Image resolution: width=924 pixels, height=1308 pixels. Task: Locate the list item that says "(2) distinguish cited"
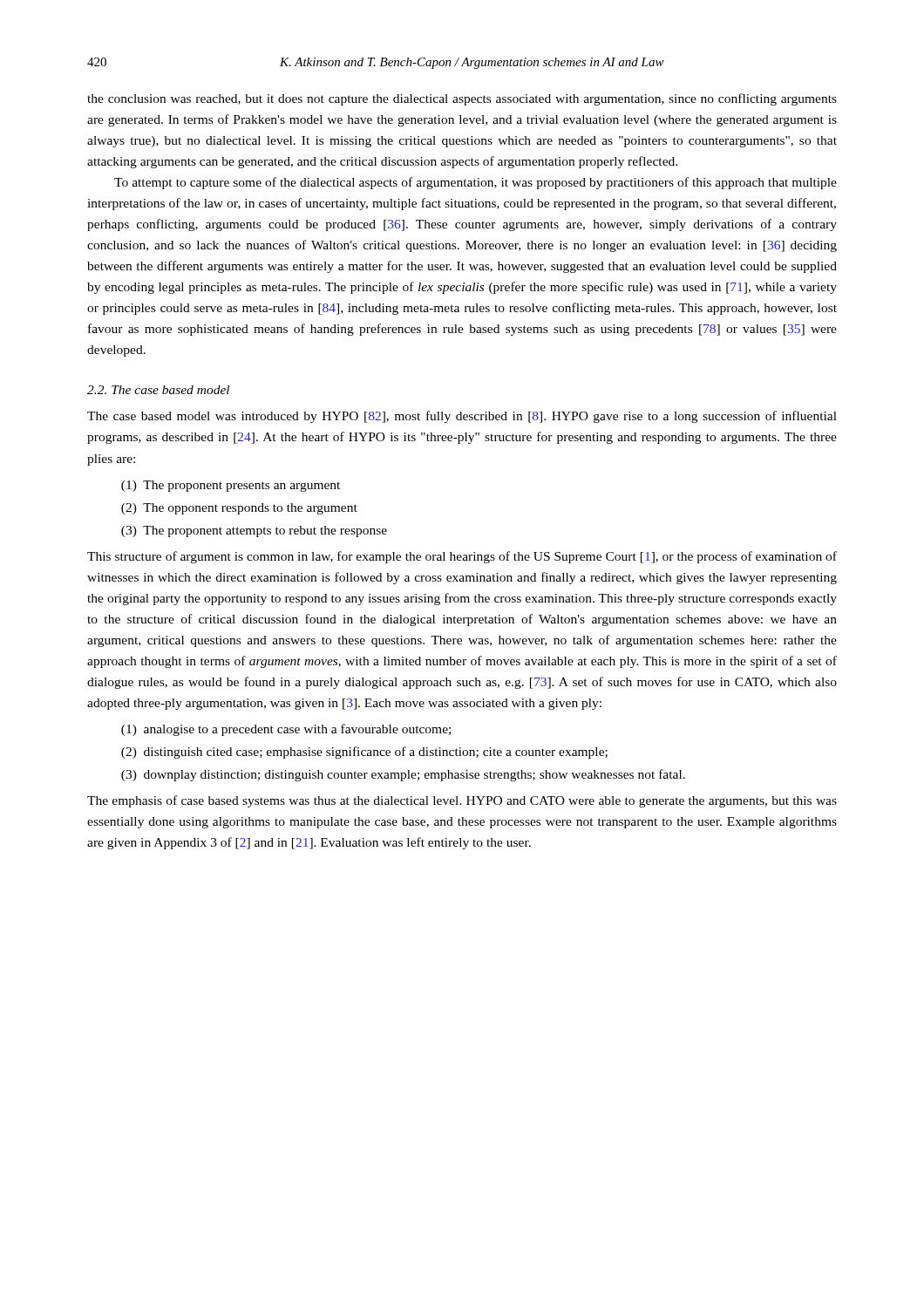pos(365,751)
